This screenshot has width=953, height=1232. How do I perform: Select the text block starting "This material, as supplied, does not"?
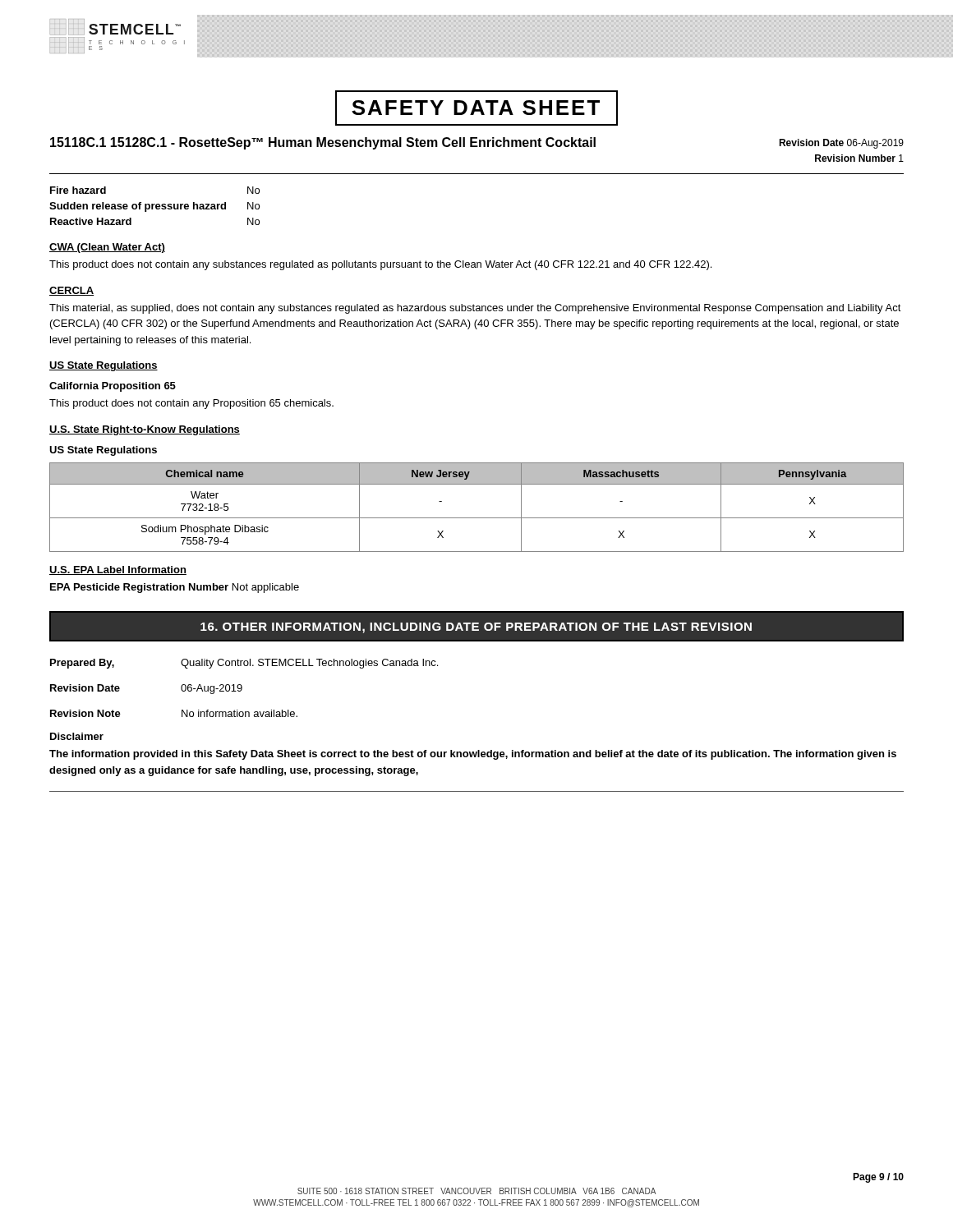click(x=475, y=324)
